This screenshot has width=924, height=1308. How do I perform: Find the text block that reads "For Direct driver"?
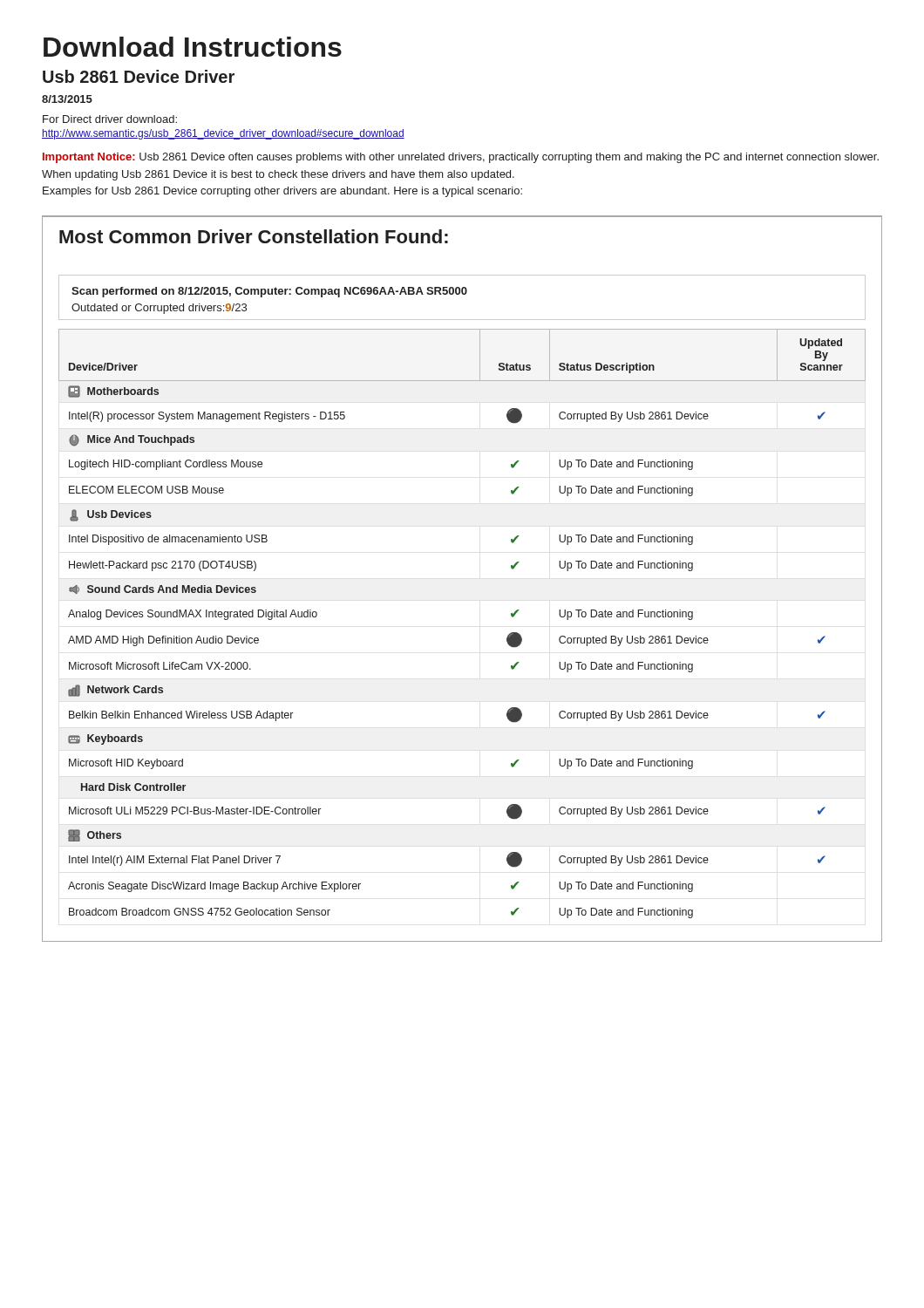point(110,119)
